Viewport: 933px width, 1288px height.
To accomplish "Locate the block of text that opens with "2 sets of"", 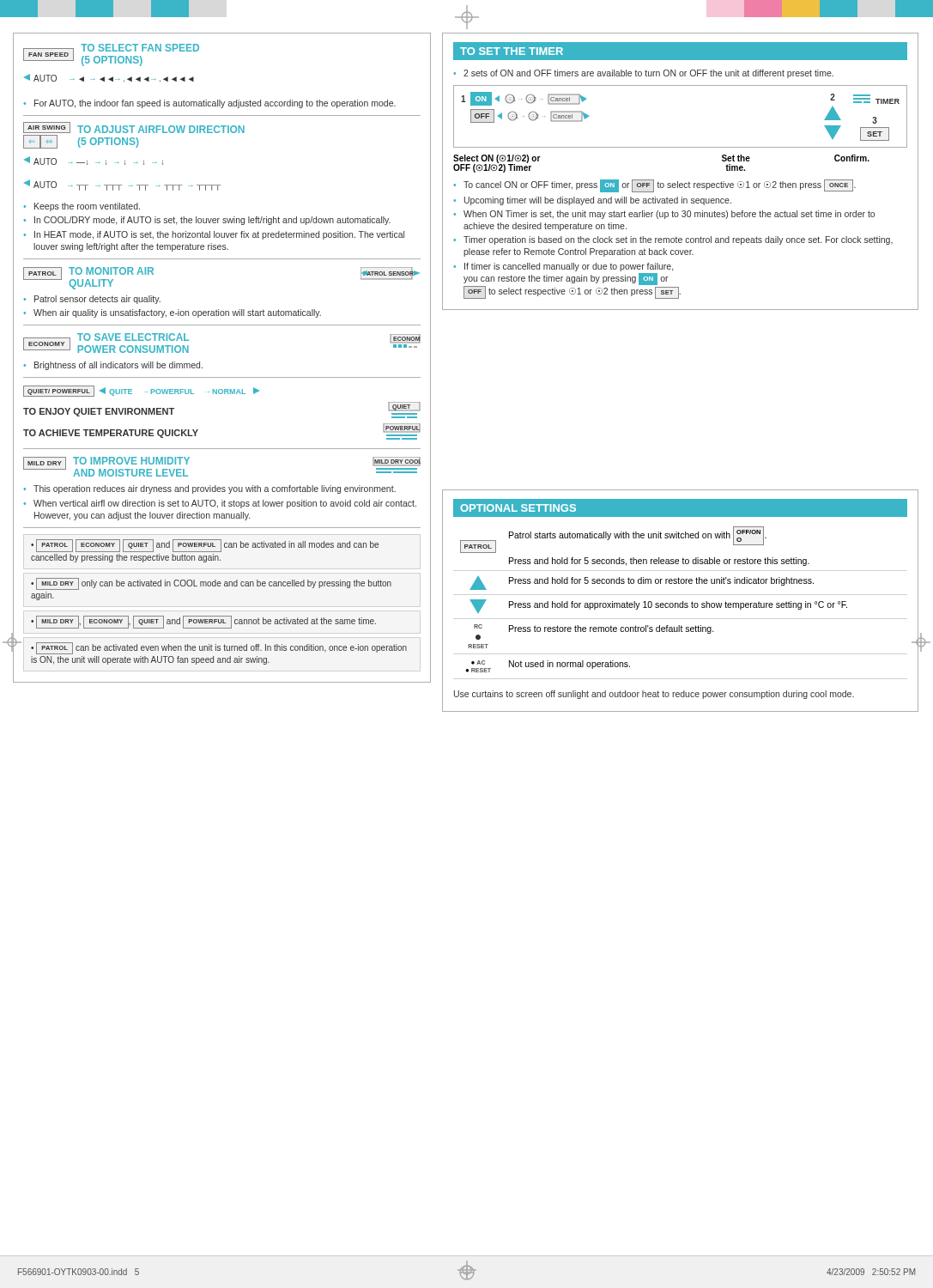I will point(649,73).
